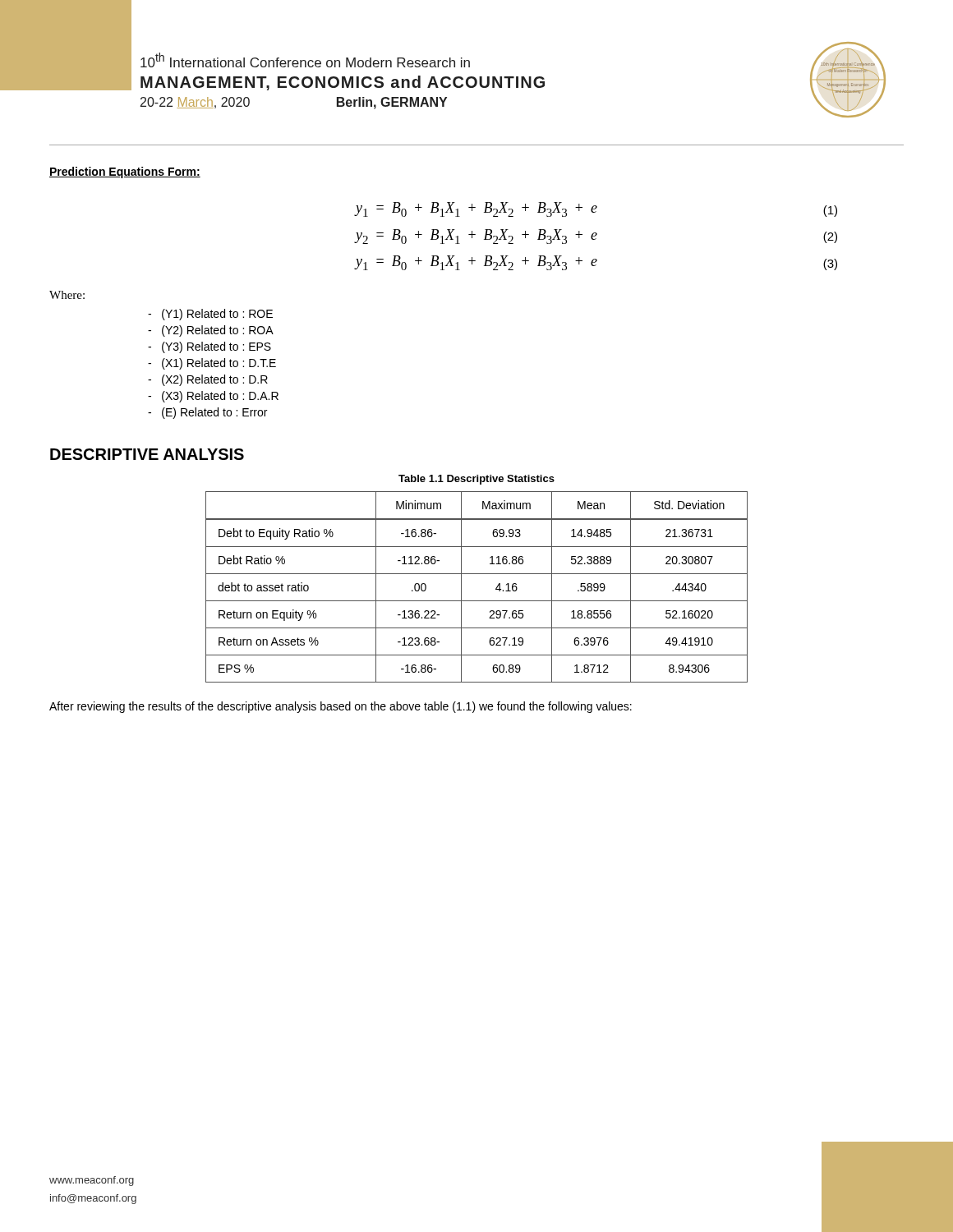Click where it says "Prediction Equations Form:"
Screen dimensions: 1232x953
125,172
